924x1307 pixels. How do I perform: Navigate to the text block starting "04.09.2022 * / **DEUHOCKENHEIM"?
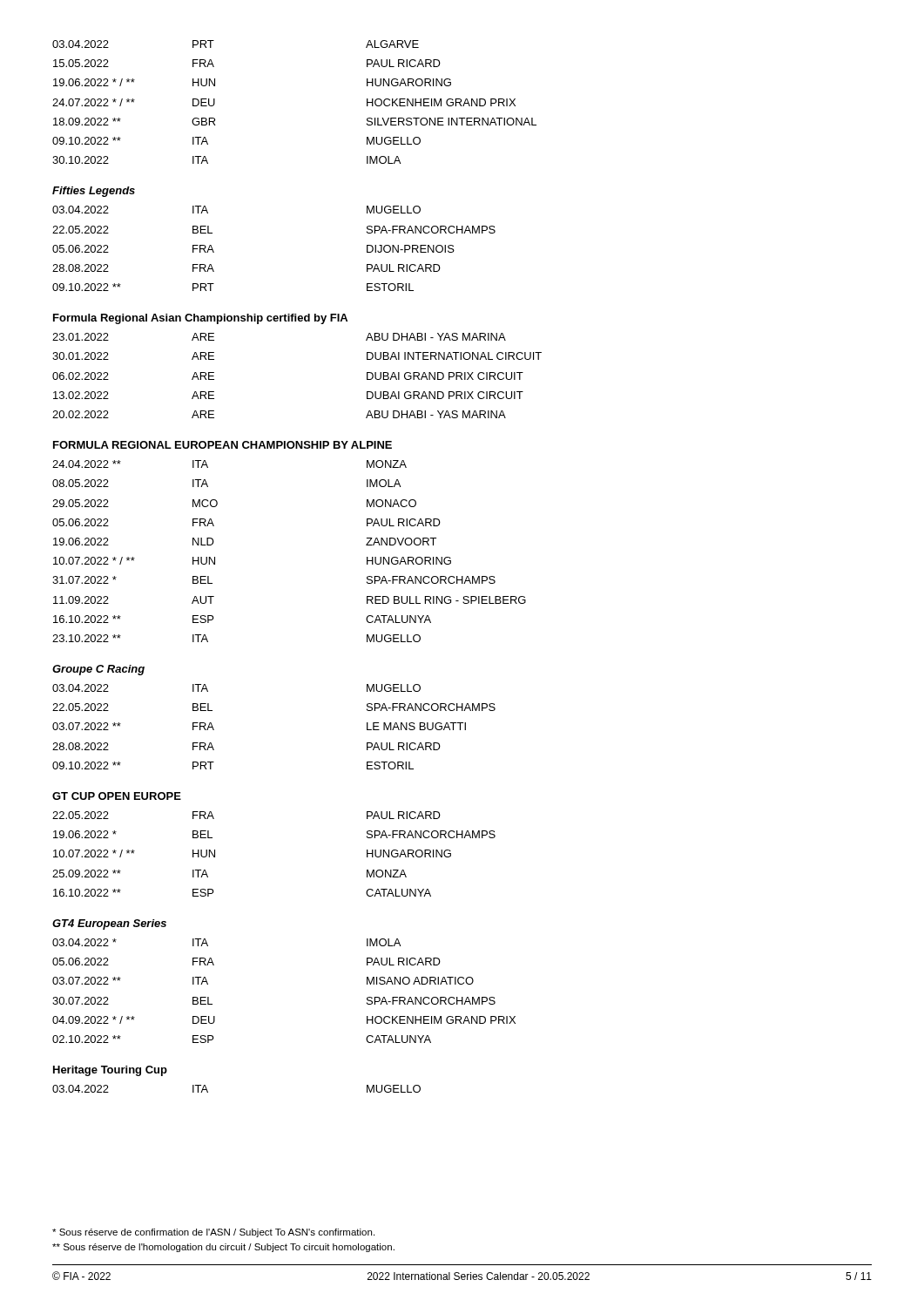click(462, 1020)
